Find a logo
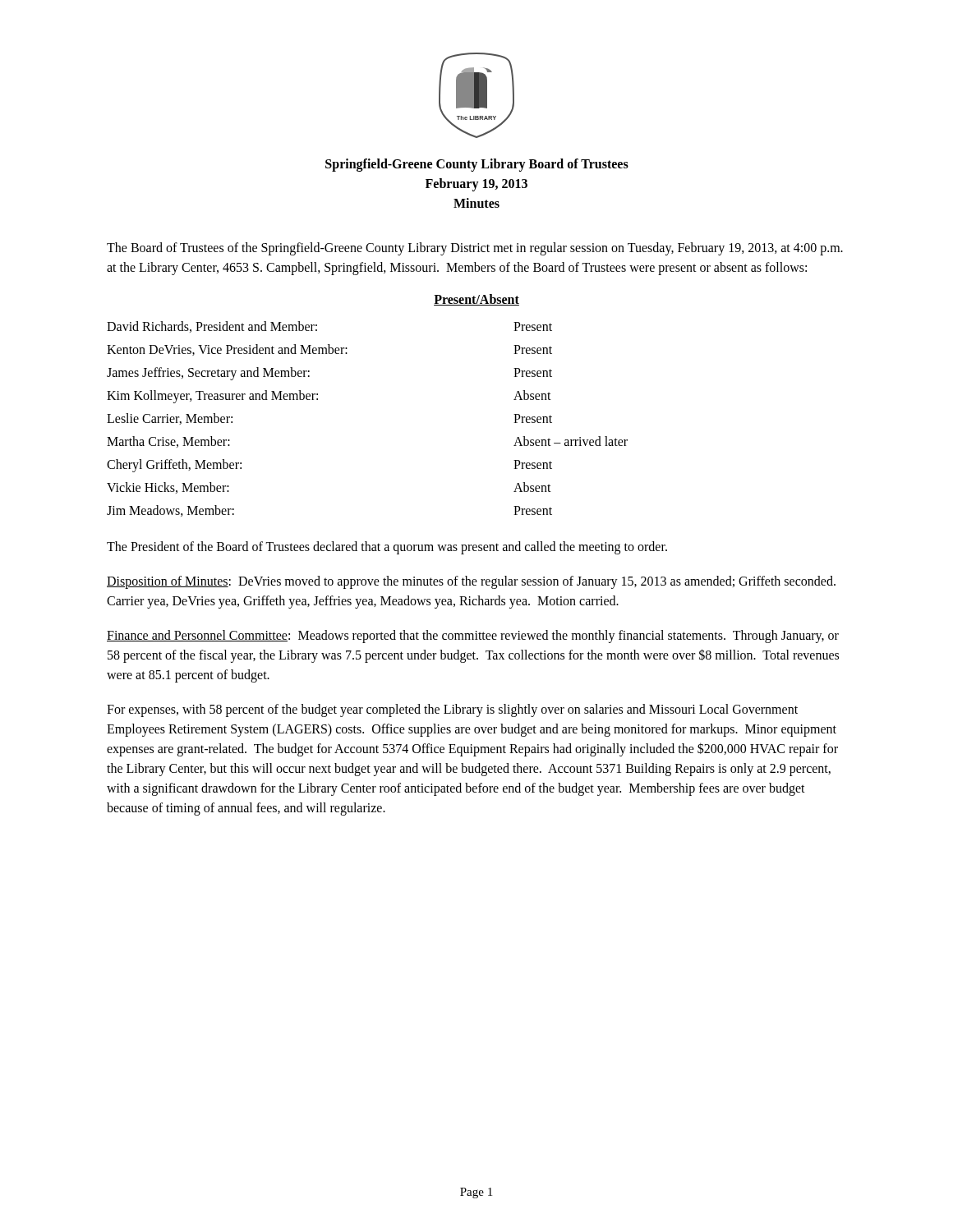This screenshot has height=1232, width=953. coord(476,96)
